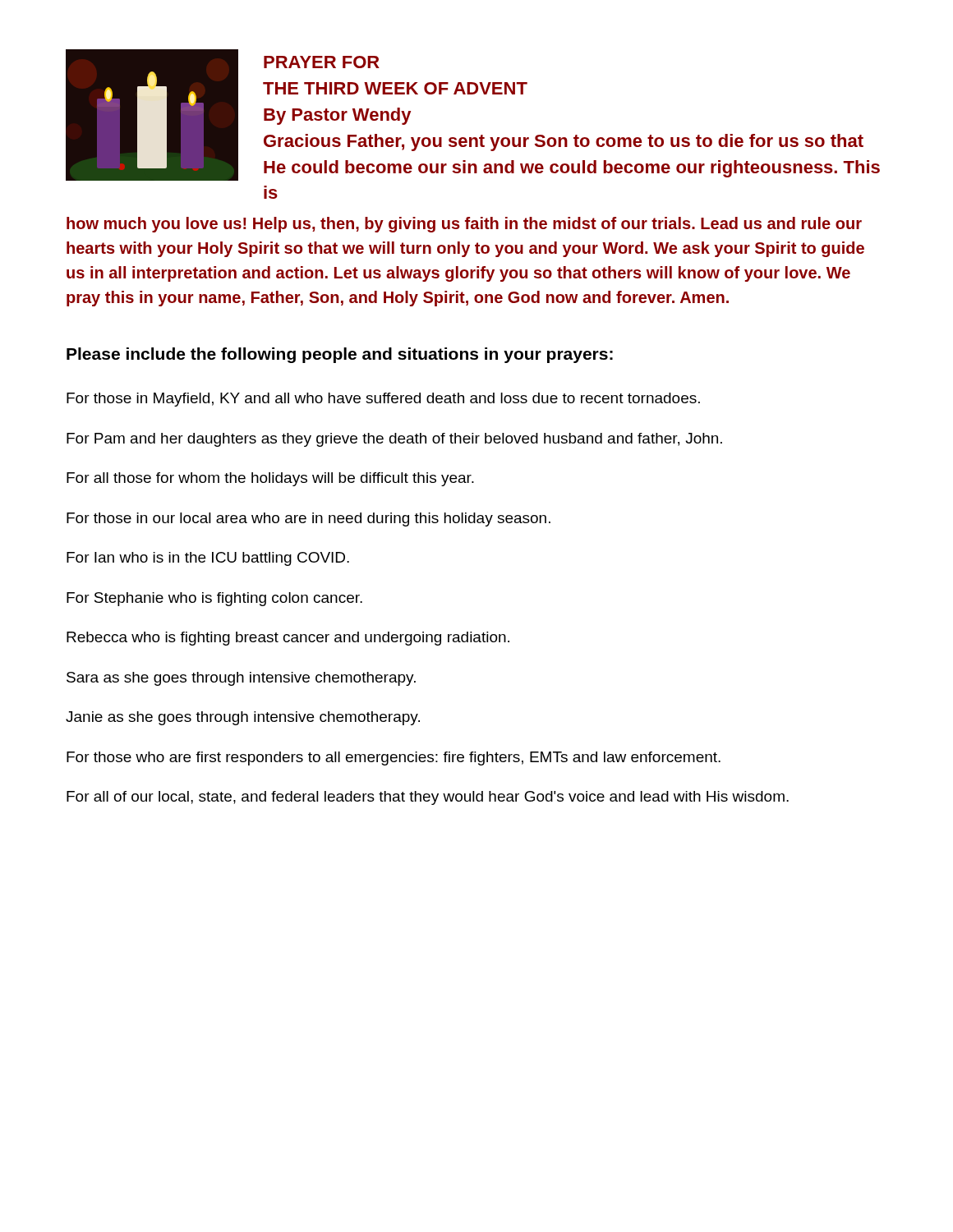This screenshot has height=1232, width=953.
Task: Locate the block of text that opens with "For those in Mayfield, KY"
Action: point(383,398)
